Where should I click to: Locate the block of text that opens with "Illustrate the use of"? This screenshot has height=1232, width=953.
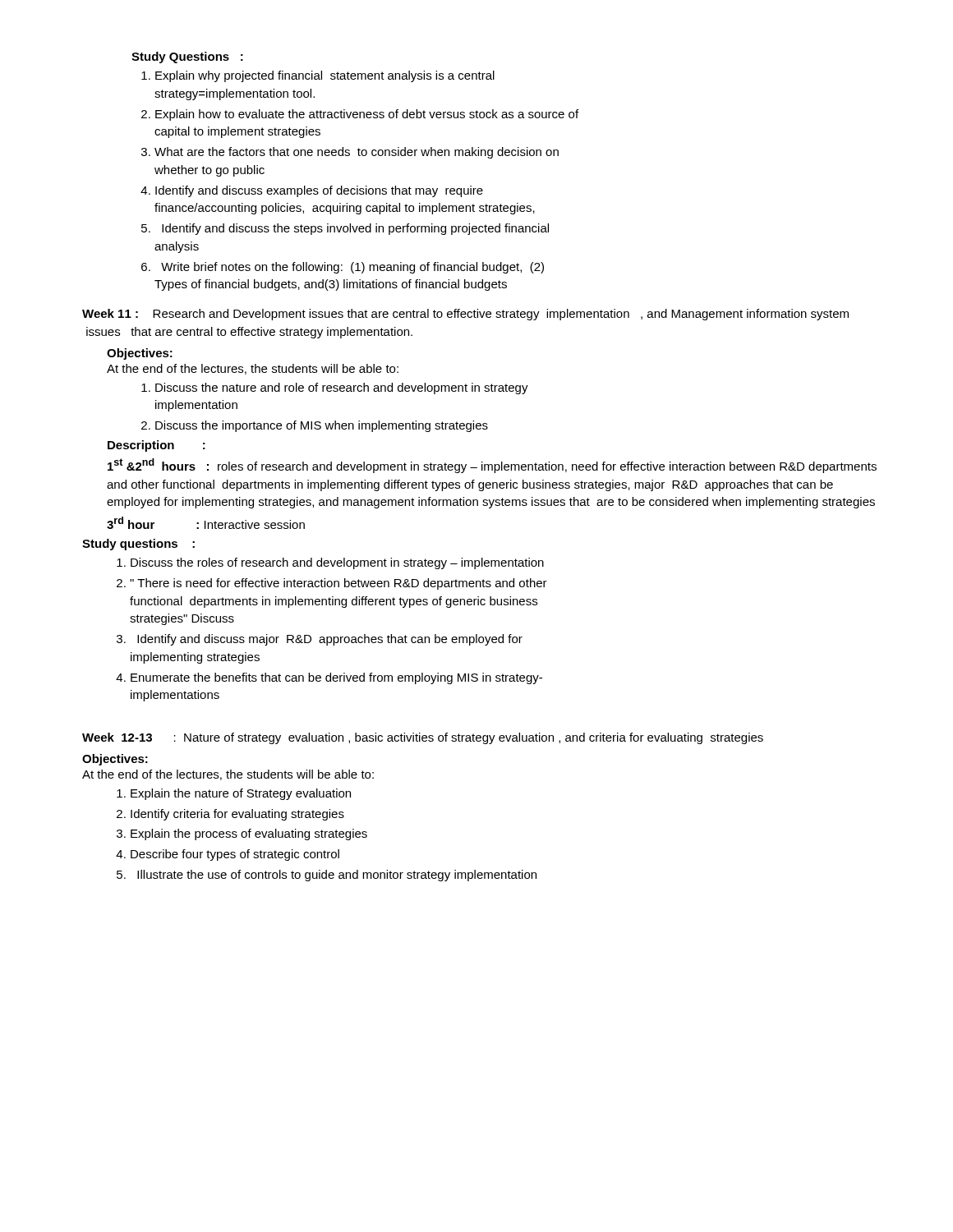pyautogui.click(x=334, y=874)
